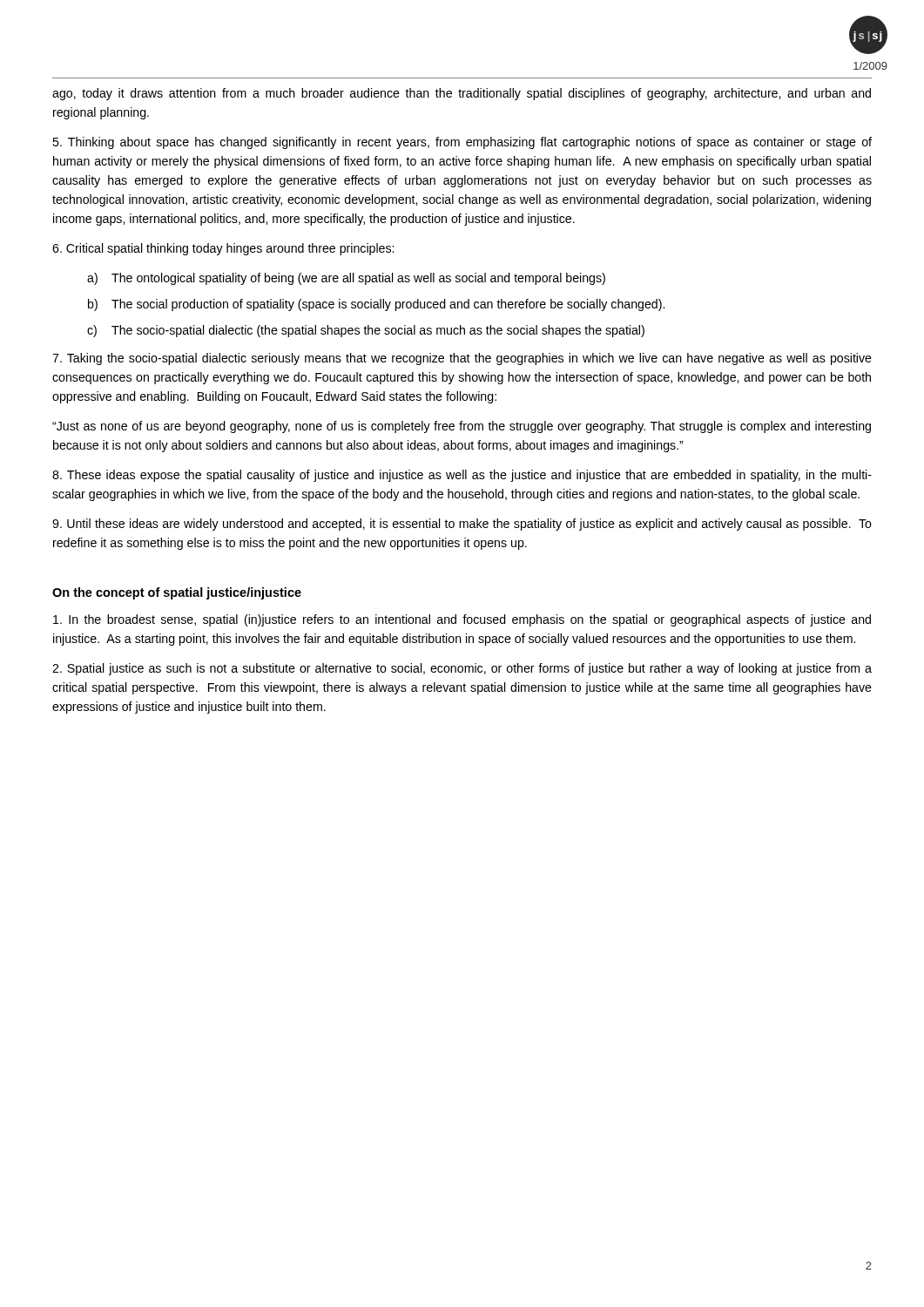Click on the text block with the text "Until these ideas"
The width and height of the screenshot is (924, 1307).
pyautogui.click(x=462, y=533)
